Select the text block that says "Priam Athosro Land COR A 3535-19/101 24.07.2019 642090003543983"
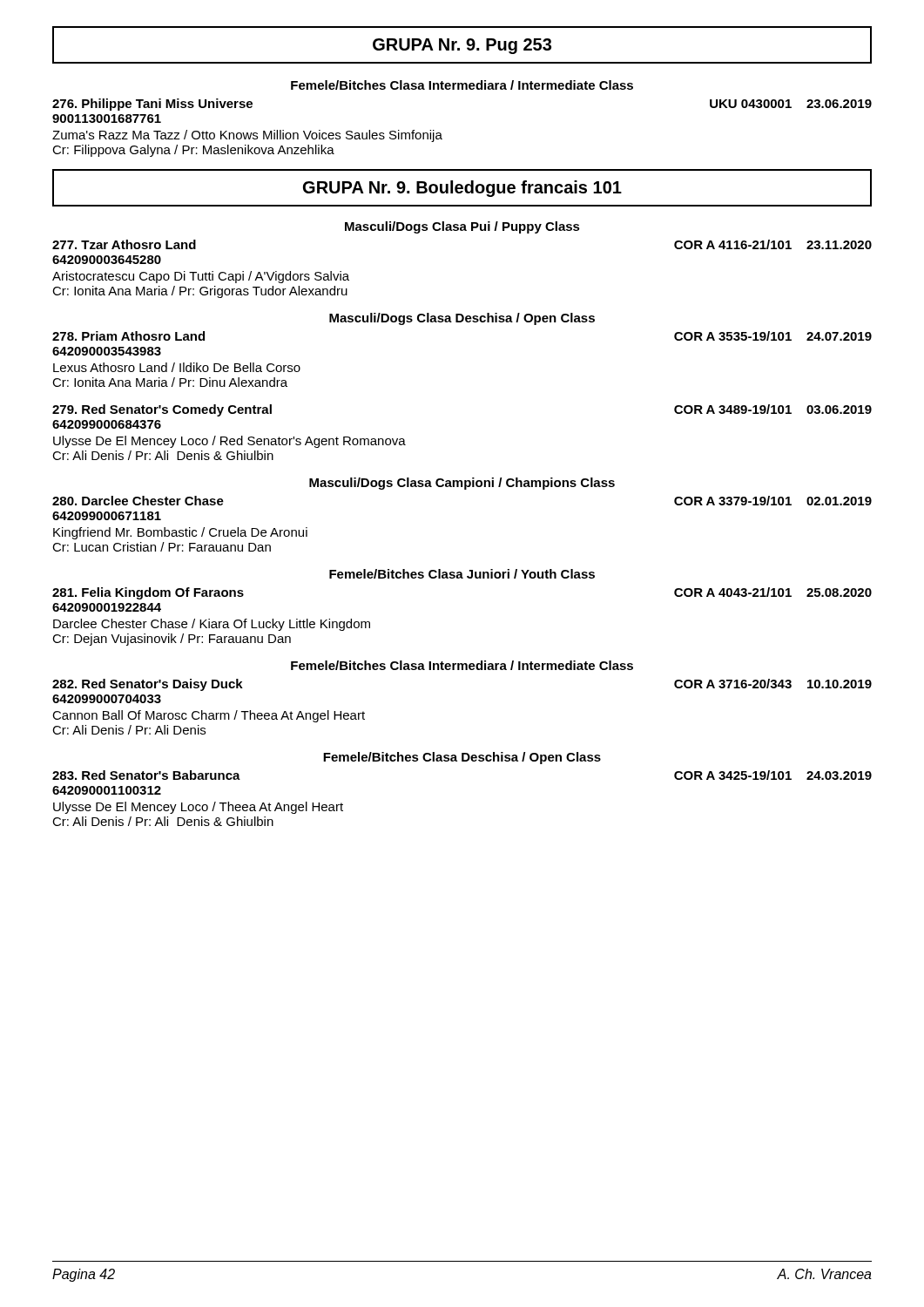The height and width of the screenshot is (1307, 924). coord(131,336)
